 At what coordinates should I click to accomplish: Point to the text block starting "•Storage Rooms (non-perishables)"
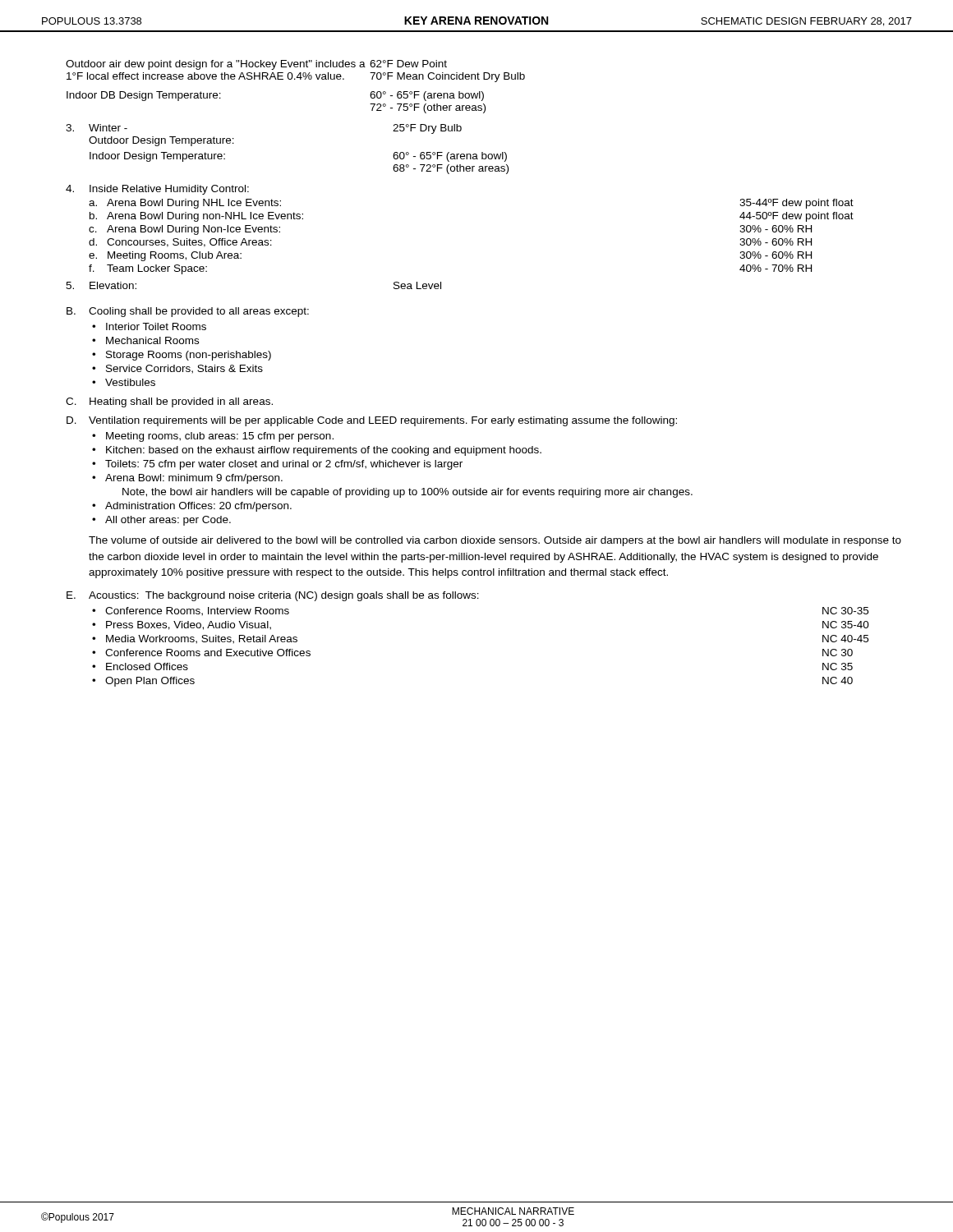coord(182,354)
